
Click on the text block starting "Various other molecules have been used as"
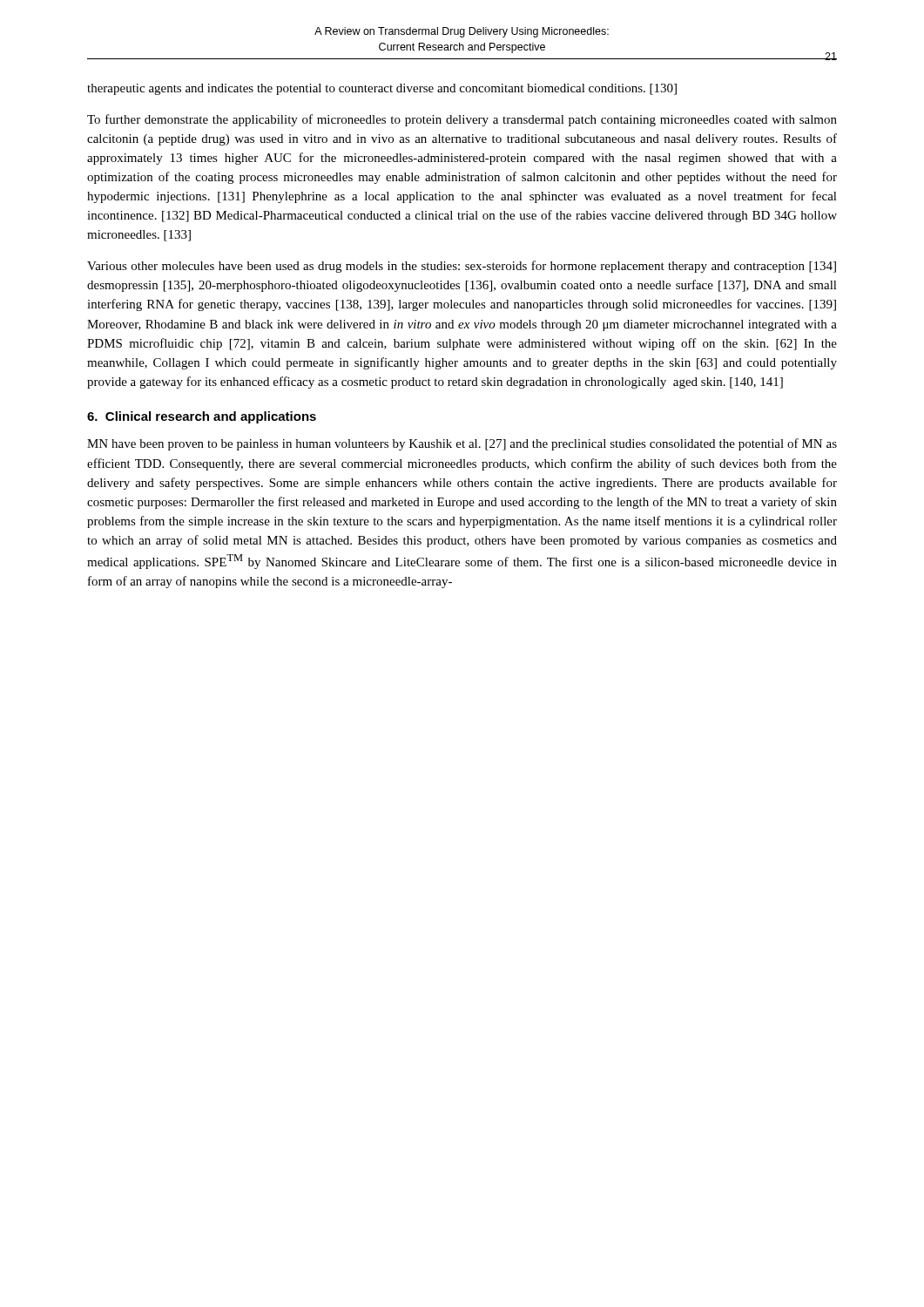click(462, 324)
